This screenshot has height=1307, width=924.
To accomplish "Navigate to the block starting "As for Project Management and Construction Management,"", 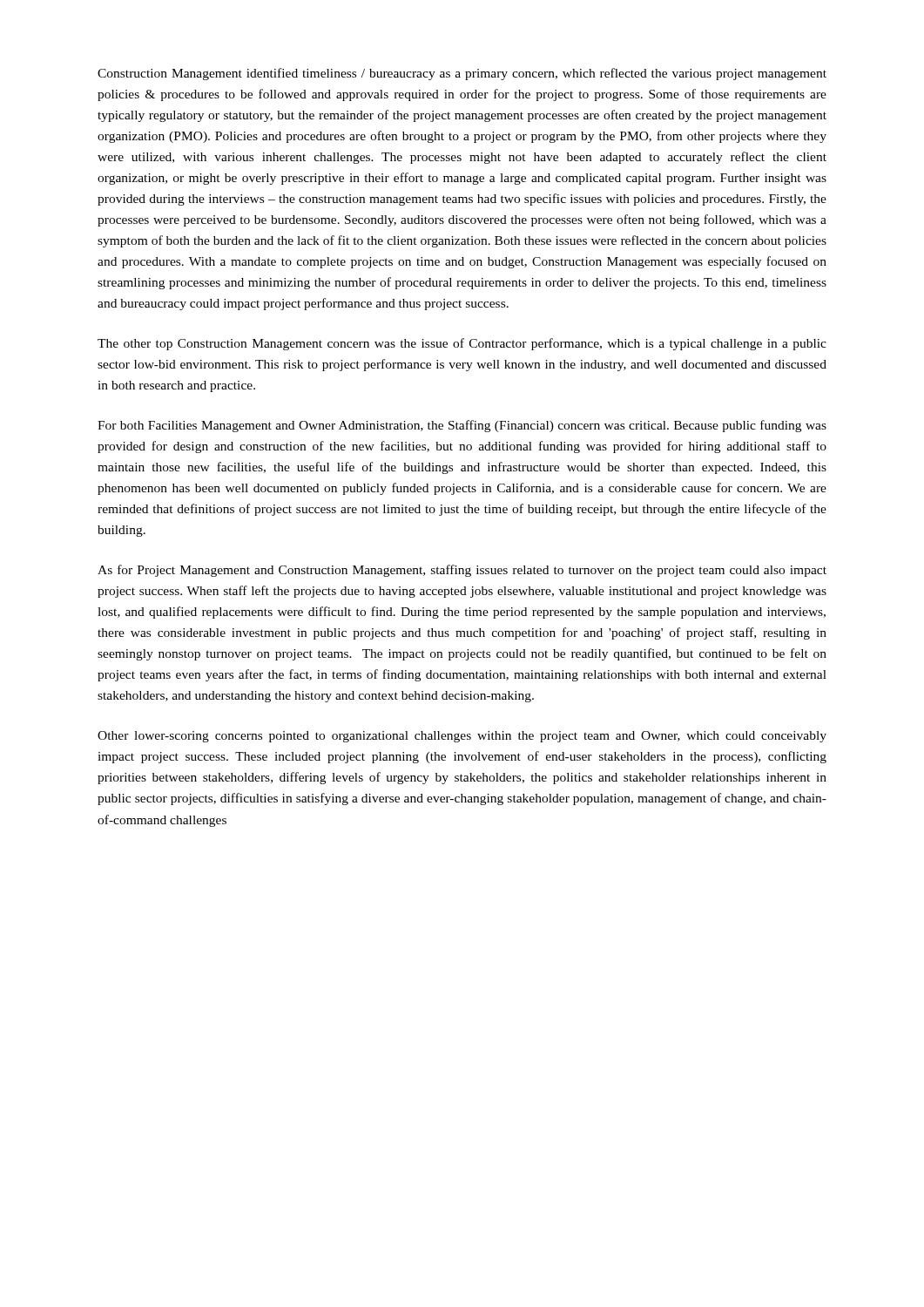I will [462, 632].
